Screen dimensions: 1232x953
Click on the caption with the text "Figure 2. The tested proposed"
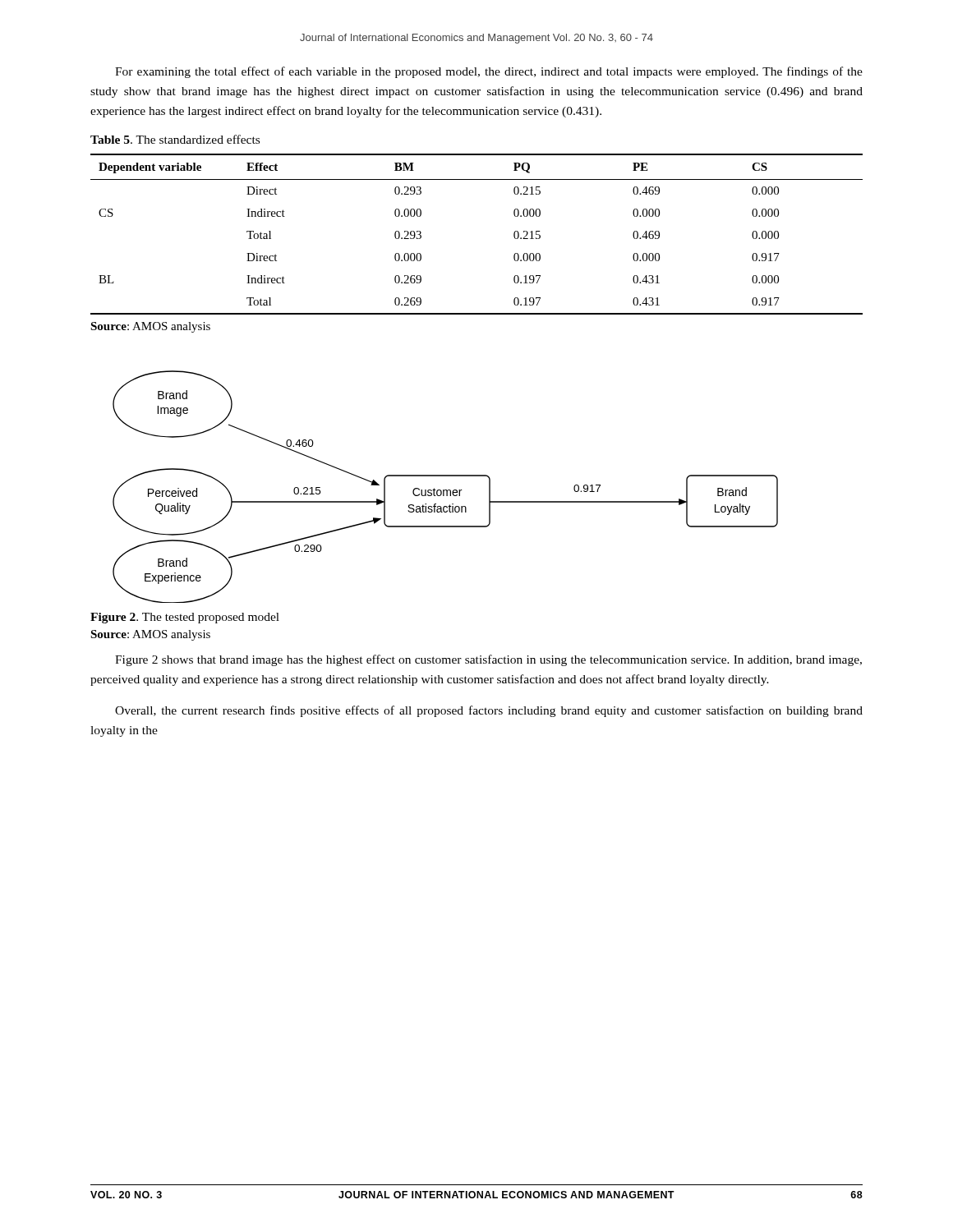(185, 616)
